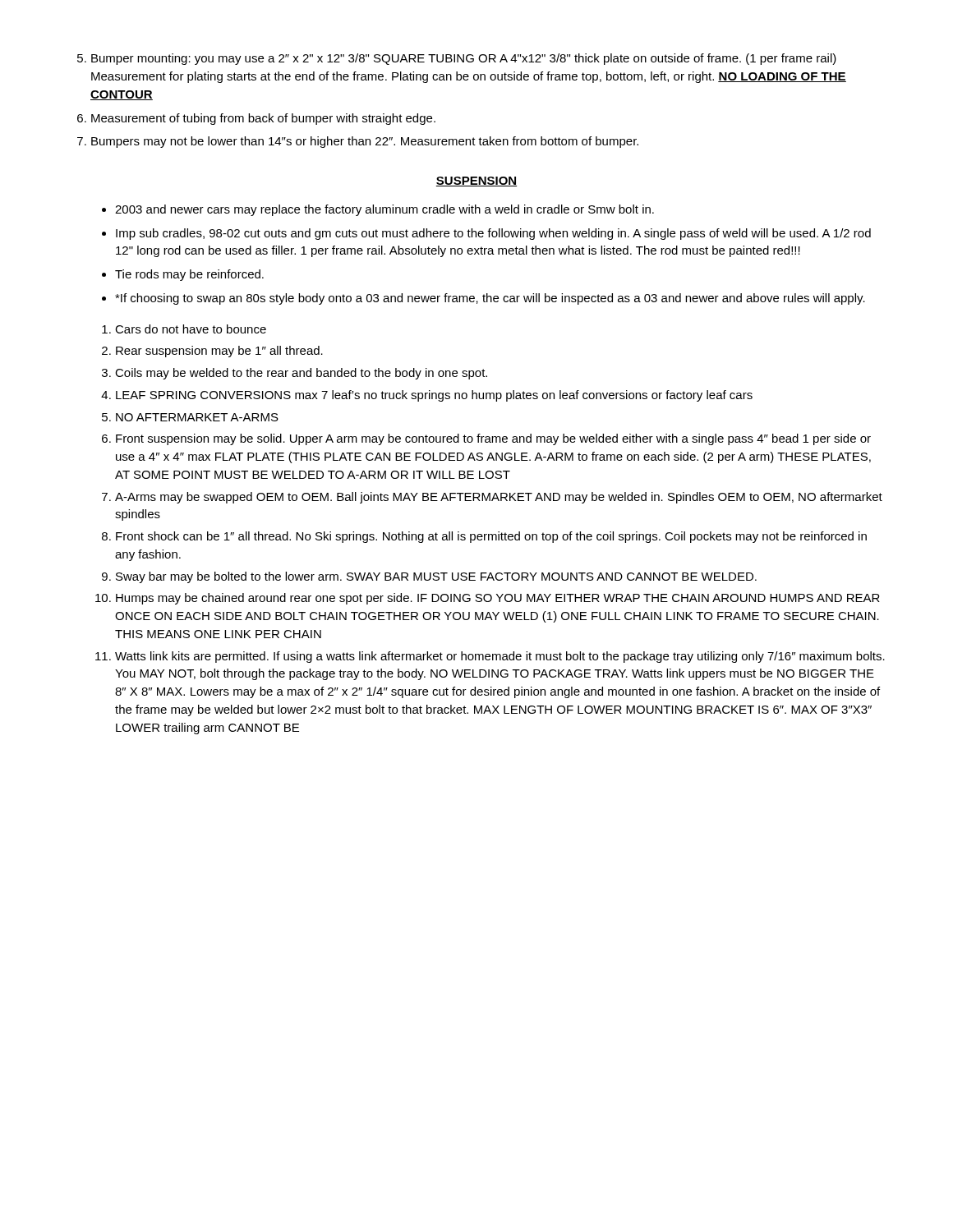Find the passage starting "Measurement of tubing from back of bumper"
This screenshot has height=1232, width=953.
point(263,118)
